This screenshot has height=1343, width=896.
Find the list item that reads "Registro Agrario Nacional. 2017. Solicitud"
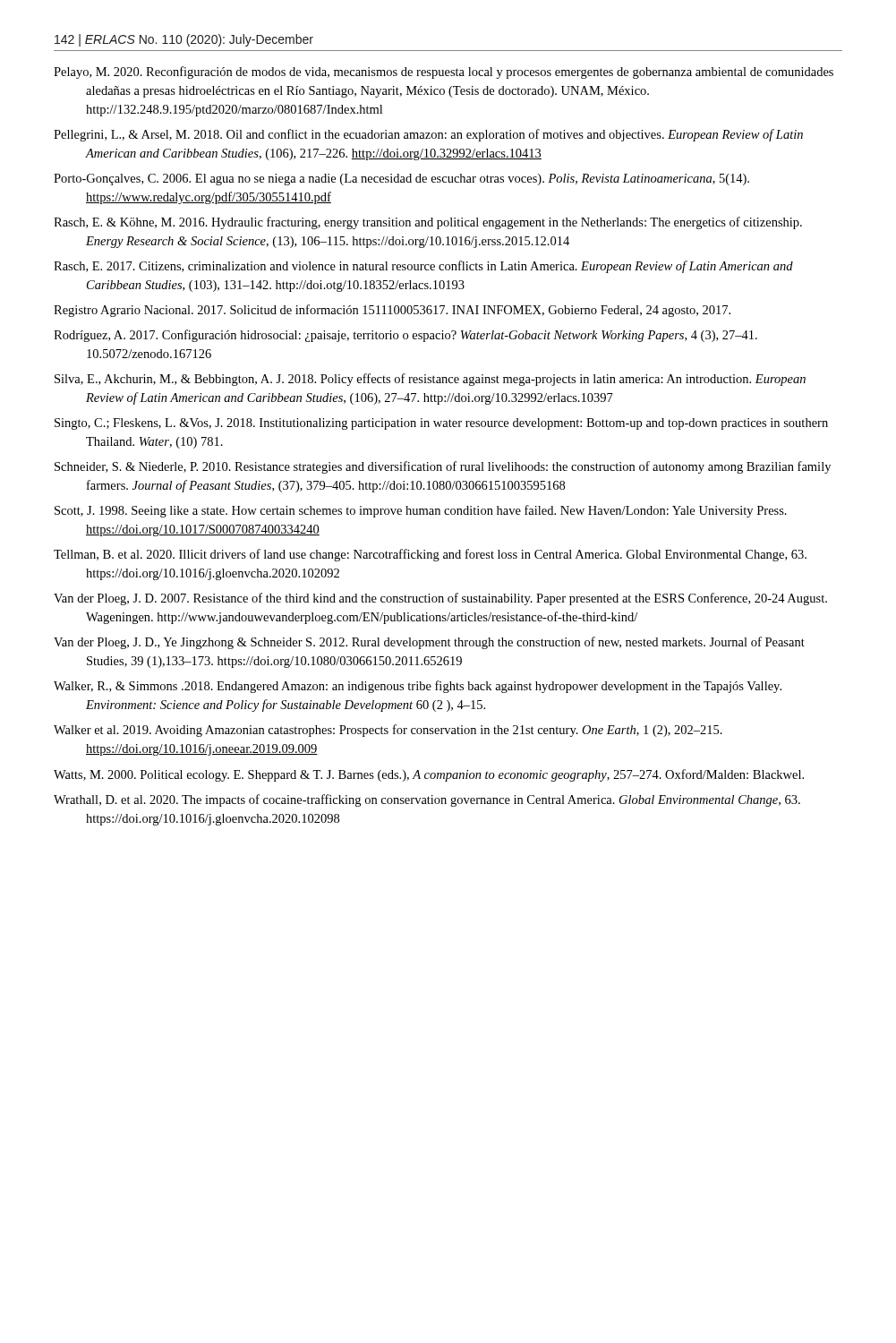pos(393,310)
